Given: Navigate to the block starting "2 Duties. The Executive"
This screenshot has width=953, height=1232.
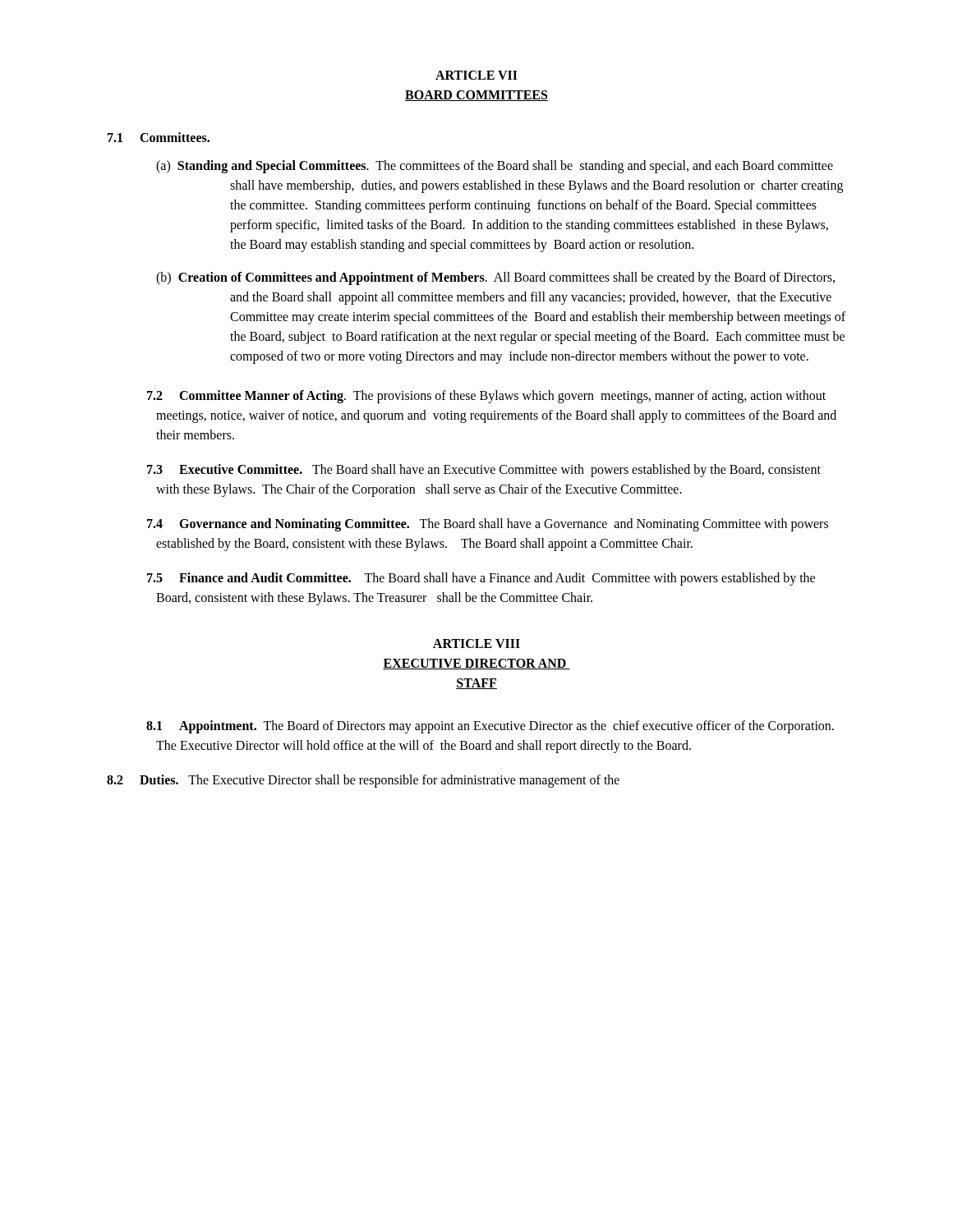Looking at the screenshot, I should (476, 780).
